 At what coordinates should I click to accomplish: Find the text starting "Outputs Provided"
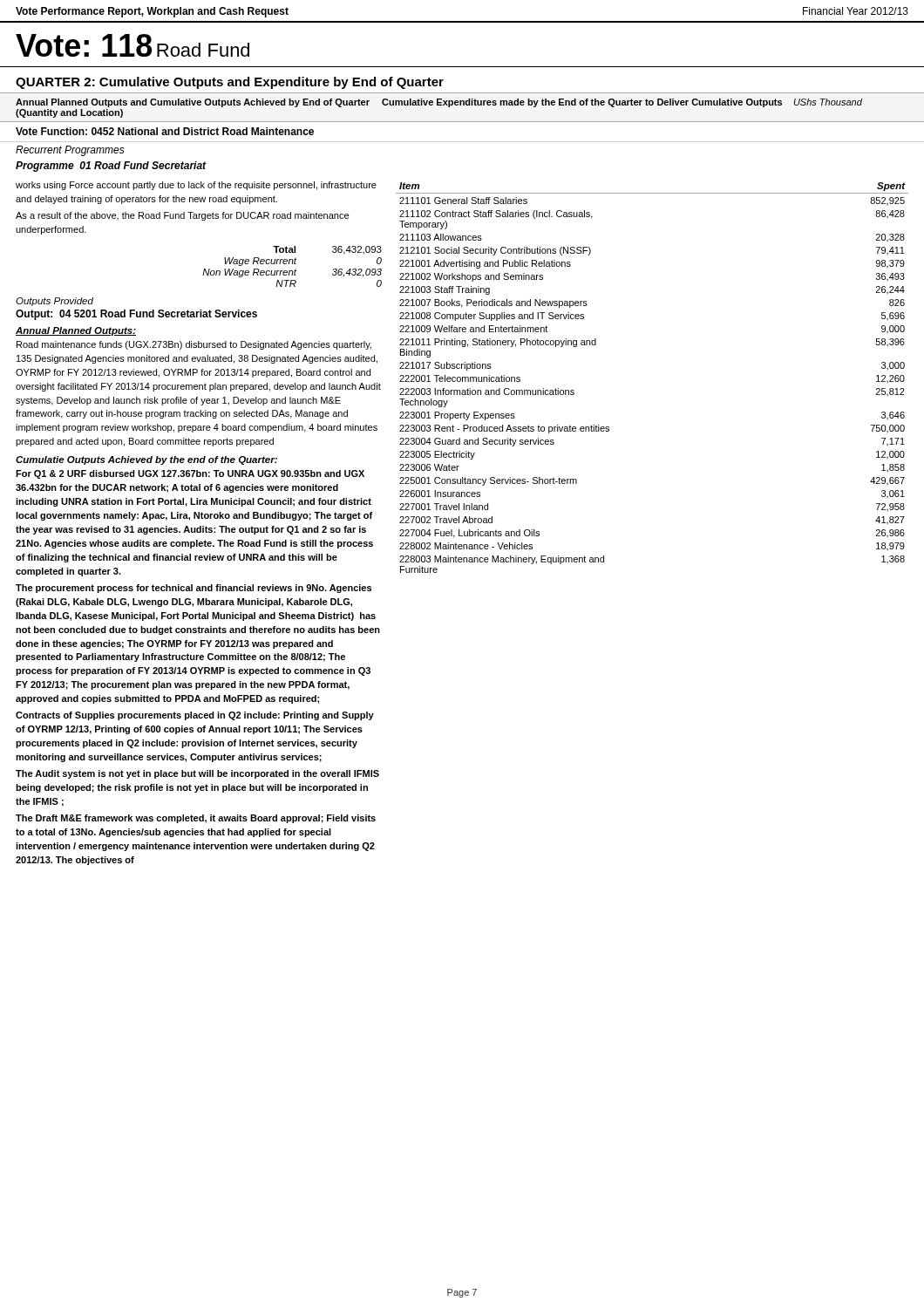[x=54, y=301]
